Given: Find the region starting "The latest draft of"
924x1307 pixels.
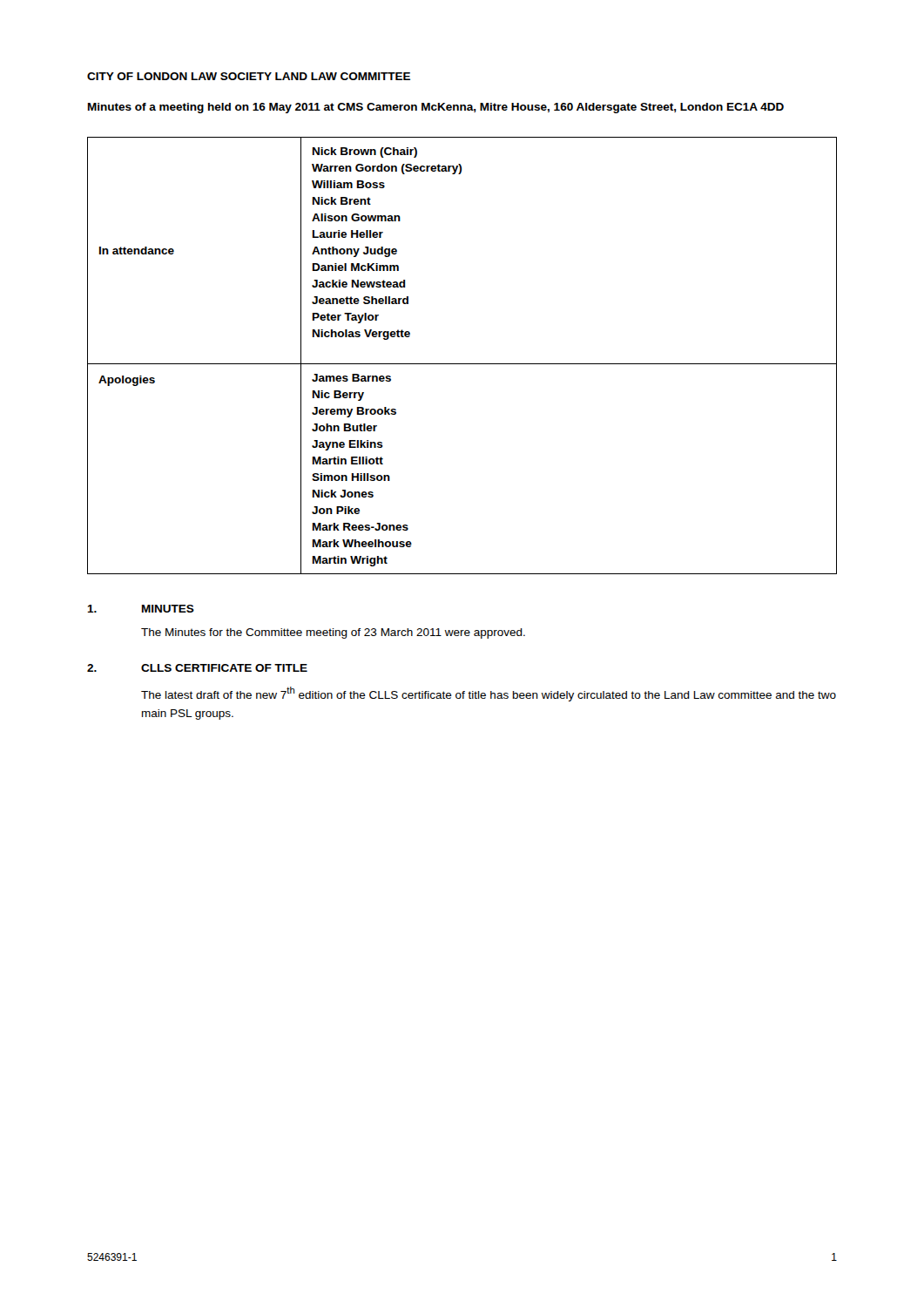Looking at the screenshot, I should click(489, 702).
